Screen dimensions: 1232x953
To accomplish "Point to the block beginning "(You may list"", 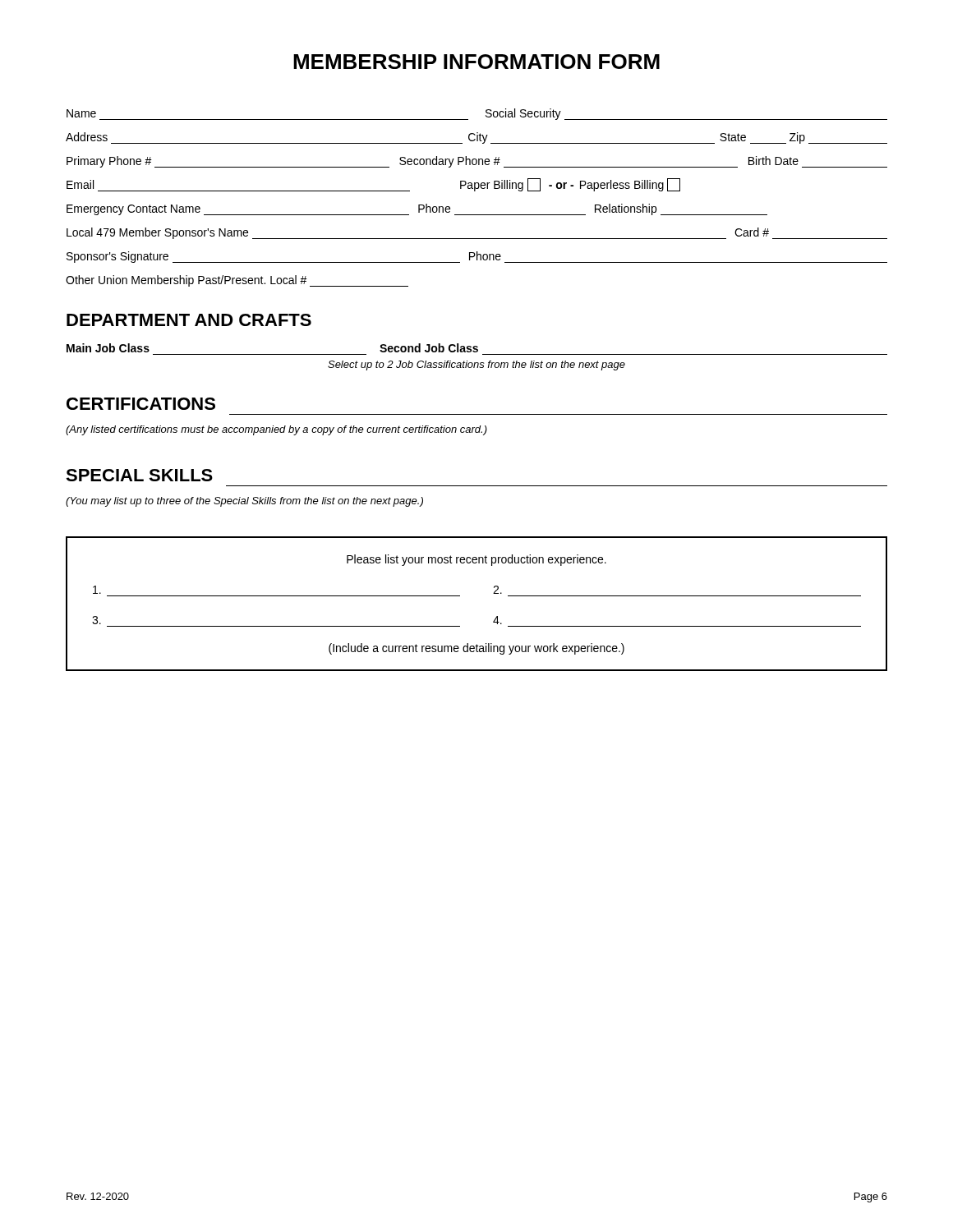I will tap(245, 501).
